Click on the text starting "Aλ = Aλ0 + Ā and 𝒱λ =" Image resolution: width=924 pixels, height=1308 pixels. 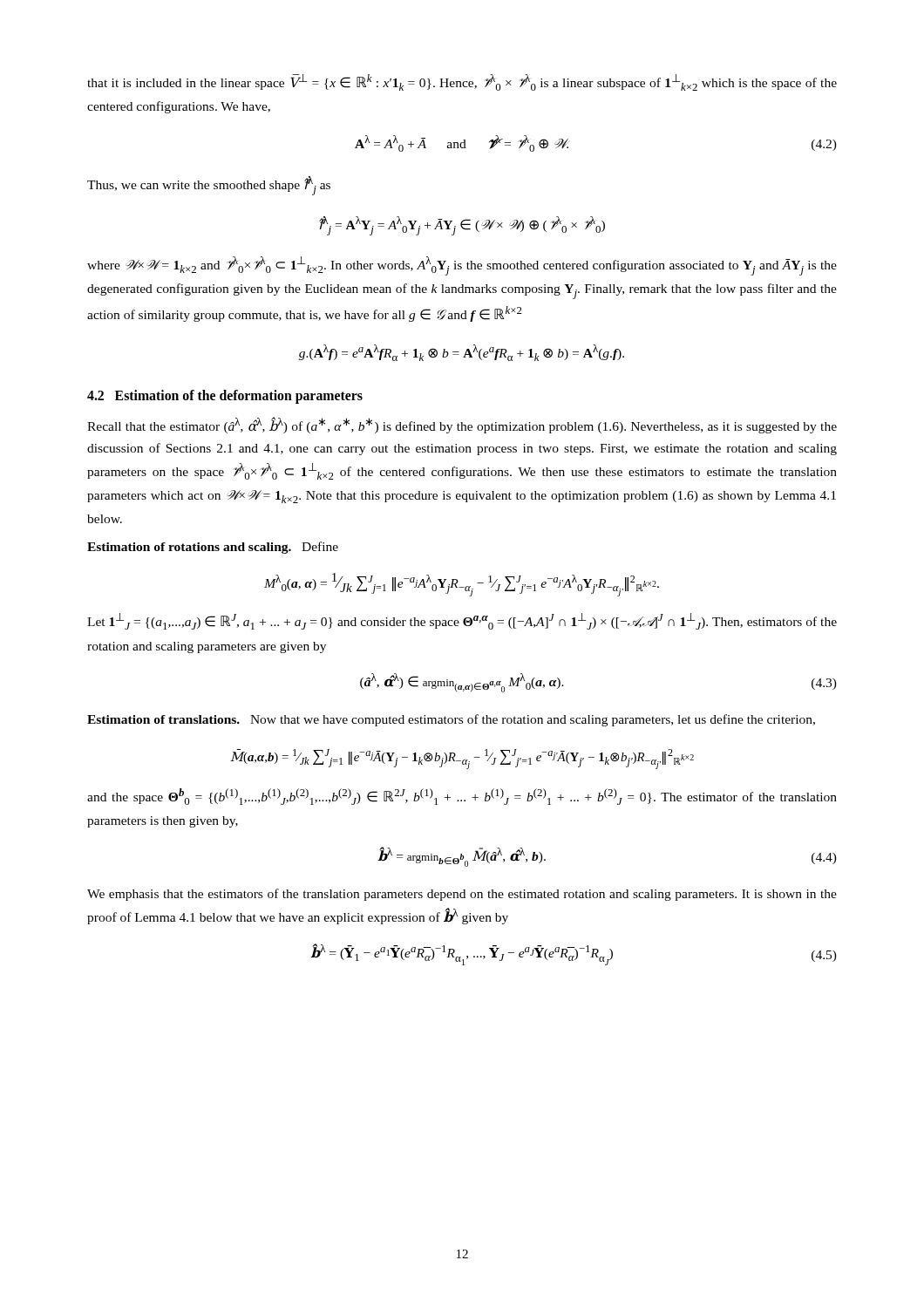[x=394, y=143]
